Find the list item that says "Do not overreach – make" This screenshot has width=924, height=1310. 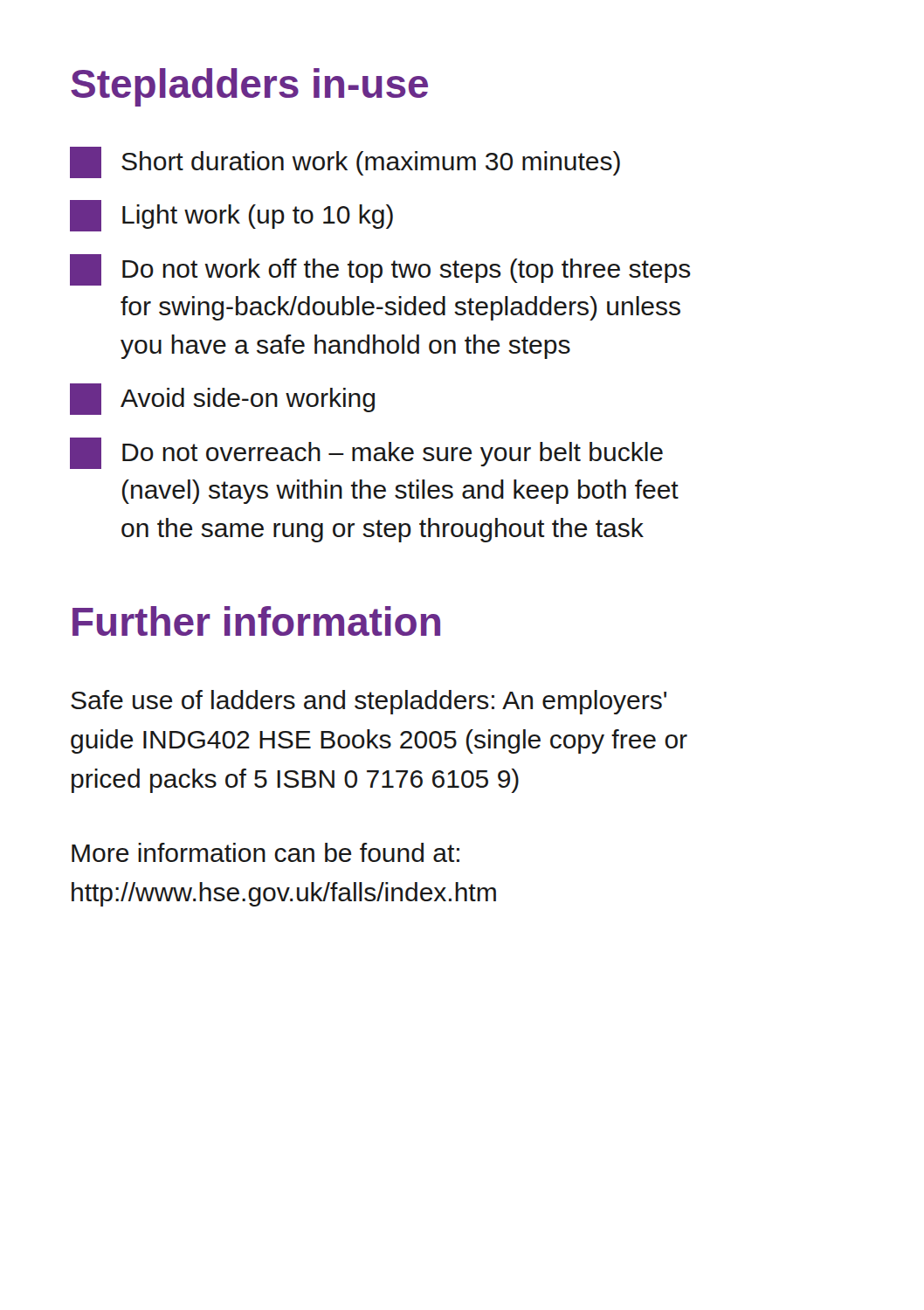(x=374, y=490)
